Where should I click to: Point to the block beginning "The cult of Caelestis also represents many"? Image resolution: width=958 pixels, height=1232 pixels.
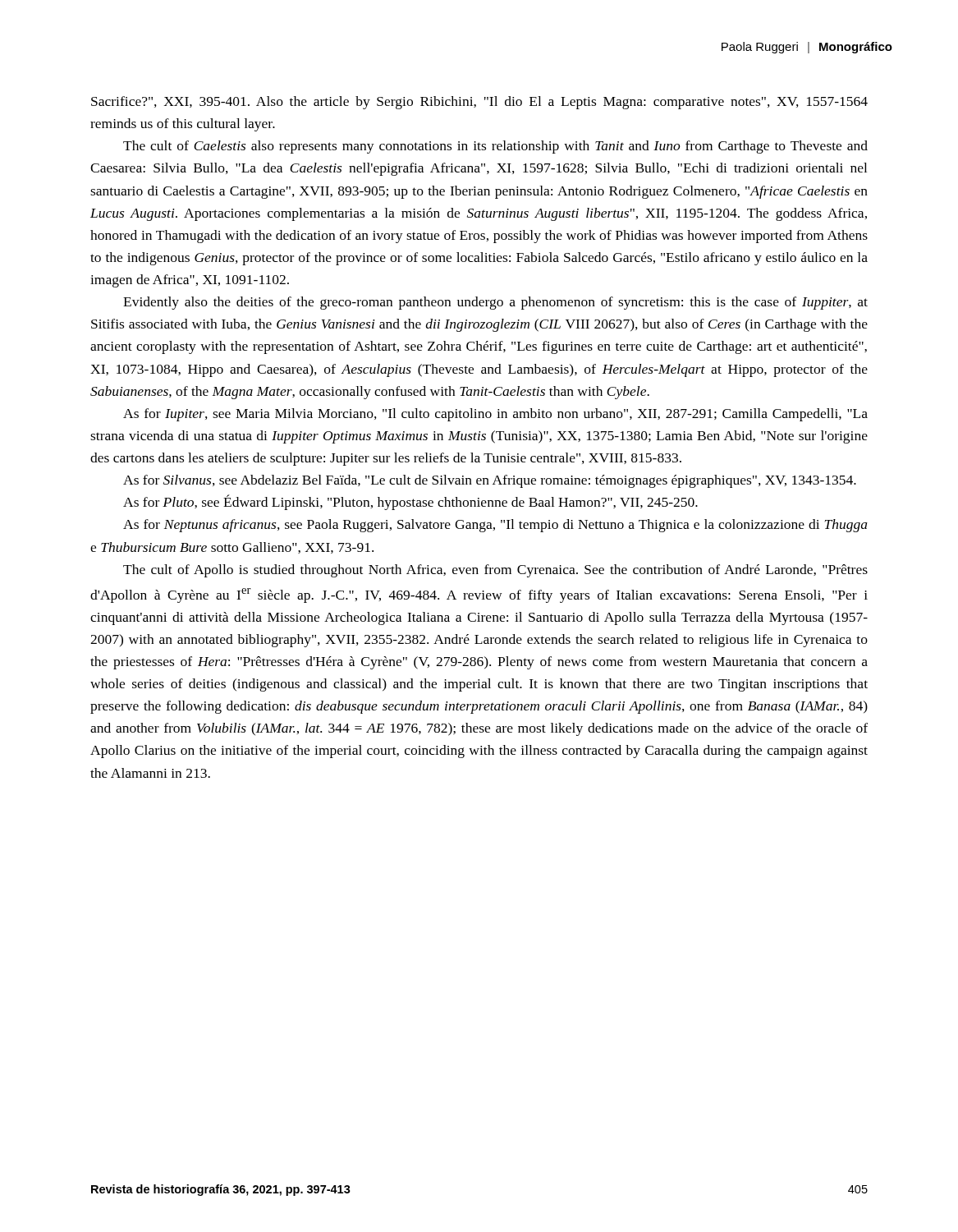pyautogui.click(x=479, y=213)
